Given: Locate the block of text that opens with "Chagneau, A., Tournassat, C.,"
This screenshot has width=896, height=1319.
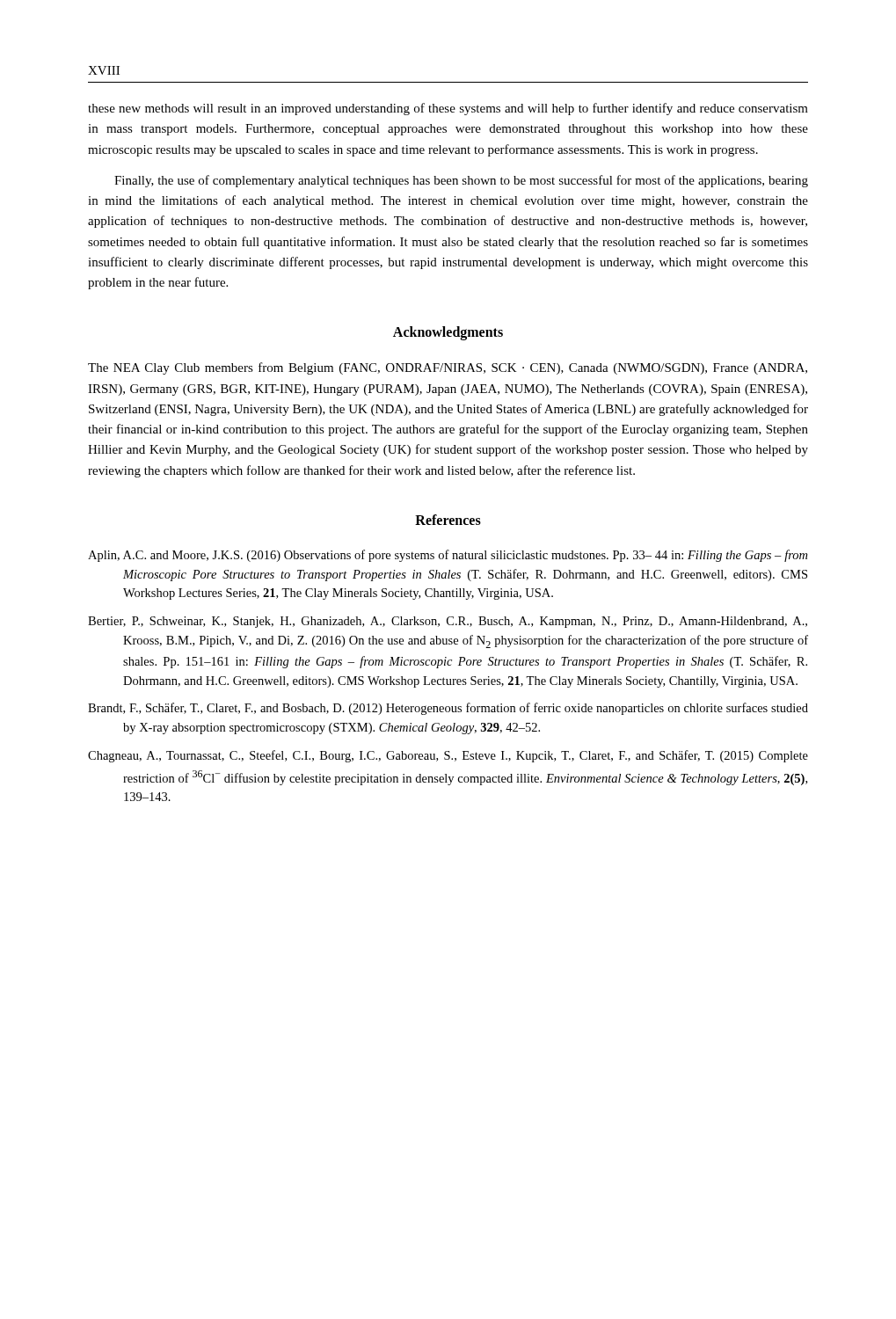Looking at the screenshot, I should coord(448,776).
